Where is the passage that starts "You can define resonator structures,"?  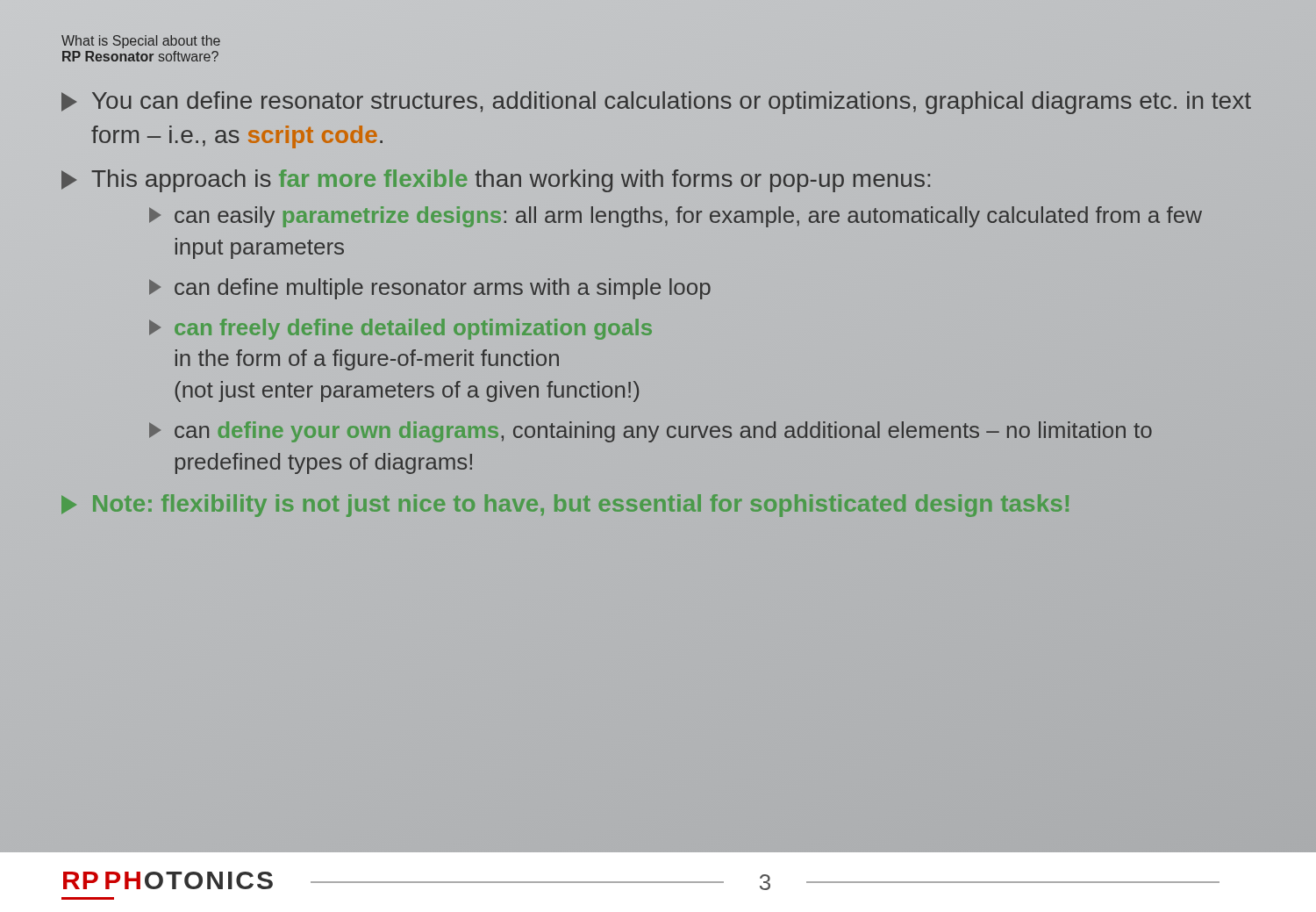[x=658, y=118]
